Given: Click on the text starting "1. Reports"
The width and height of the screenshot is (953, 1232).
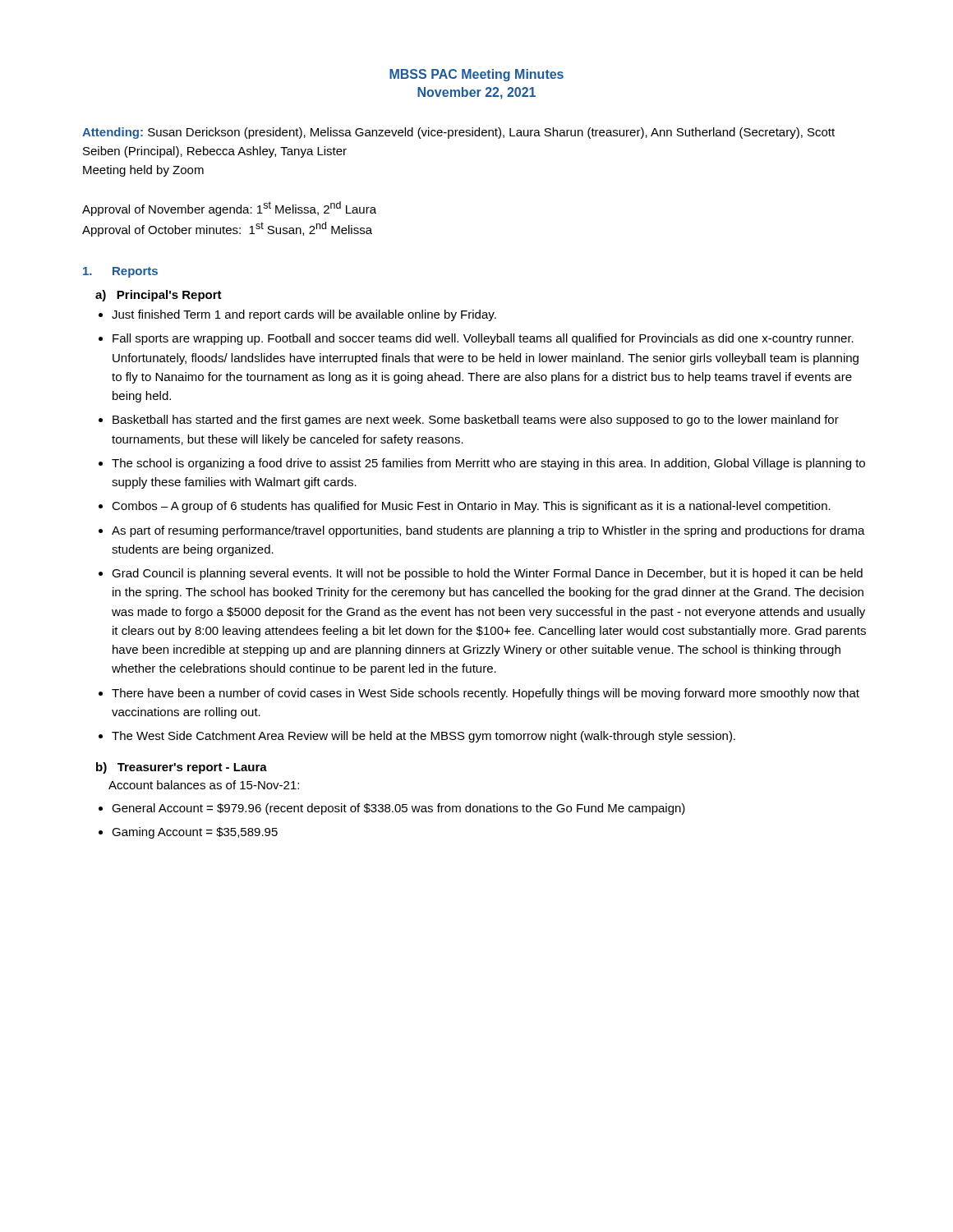Looking at the screenshot, I should pos(120,271).
